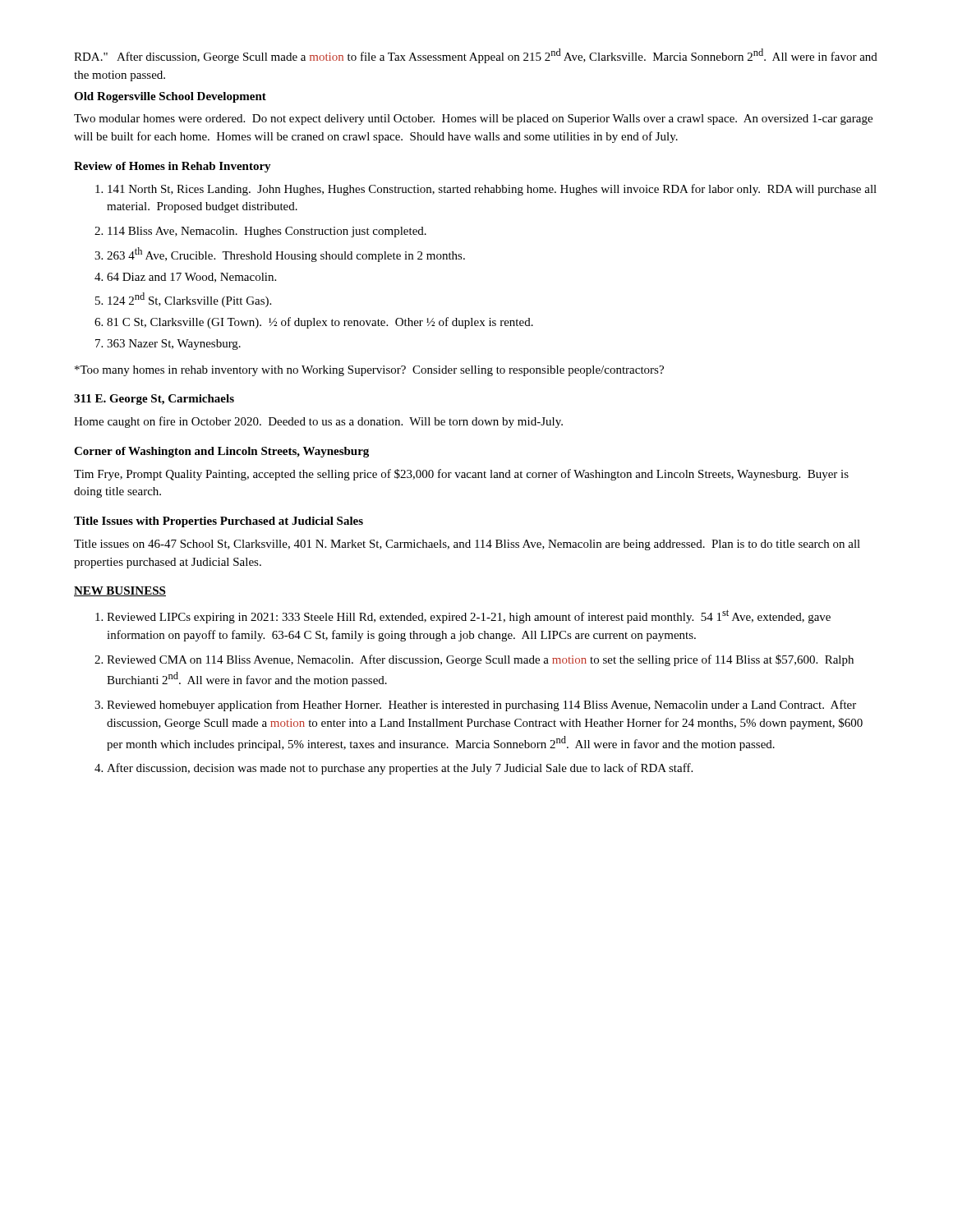Point to the element starting "Reviewed CMA on 114 Bliss Avenue, Nemacolin. After"
953x1232 pixels.
tap(480, 670)
